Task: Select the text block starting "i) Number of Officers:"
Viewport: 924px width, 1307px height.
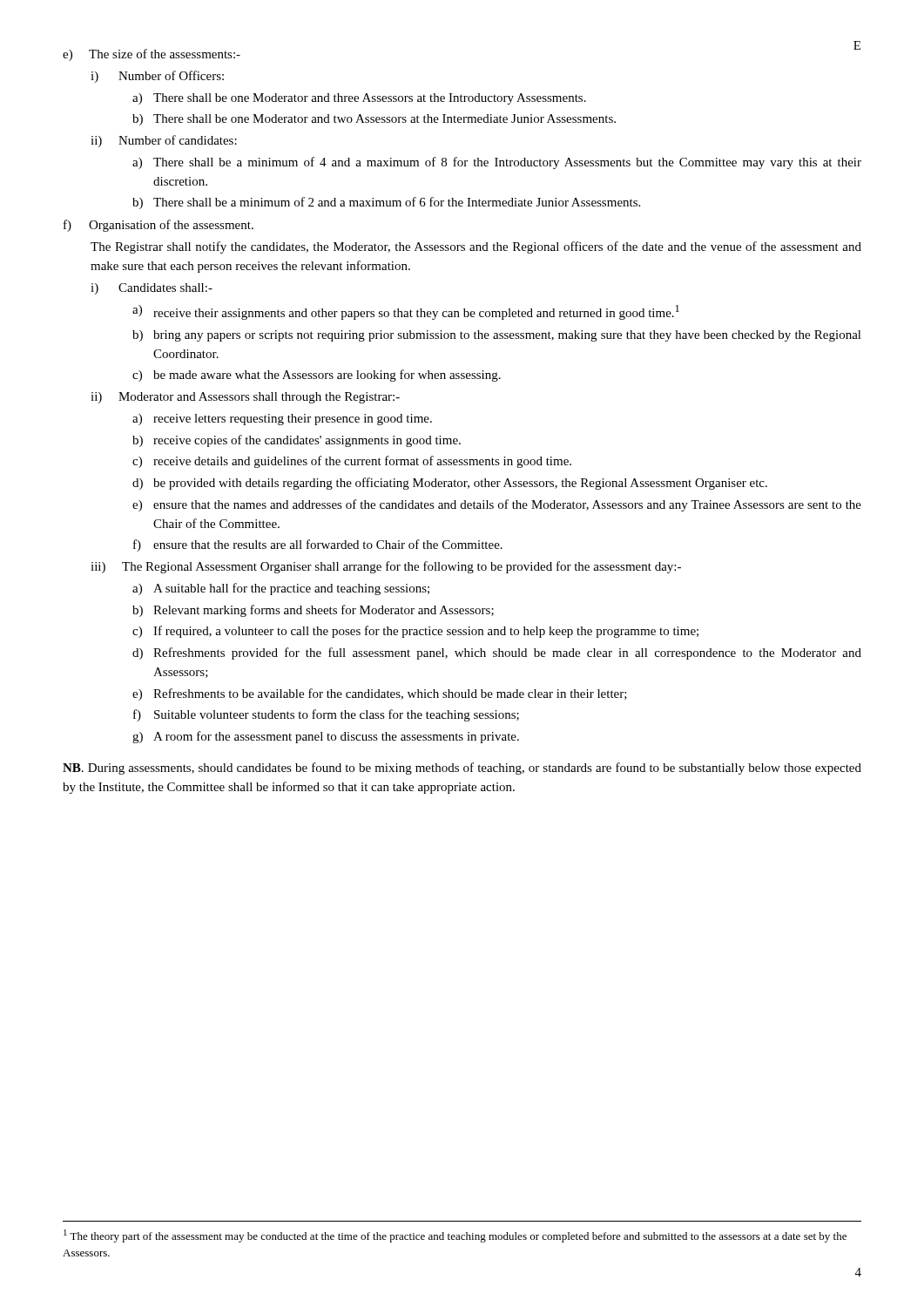Action: point(157,77)
